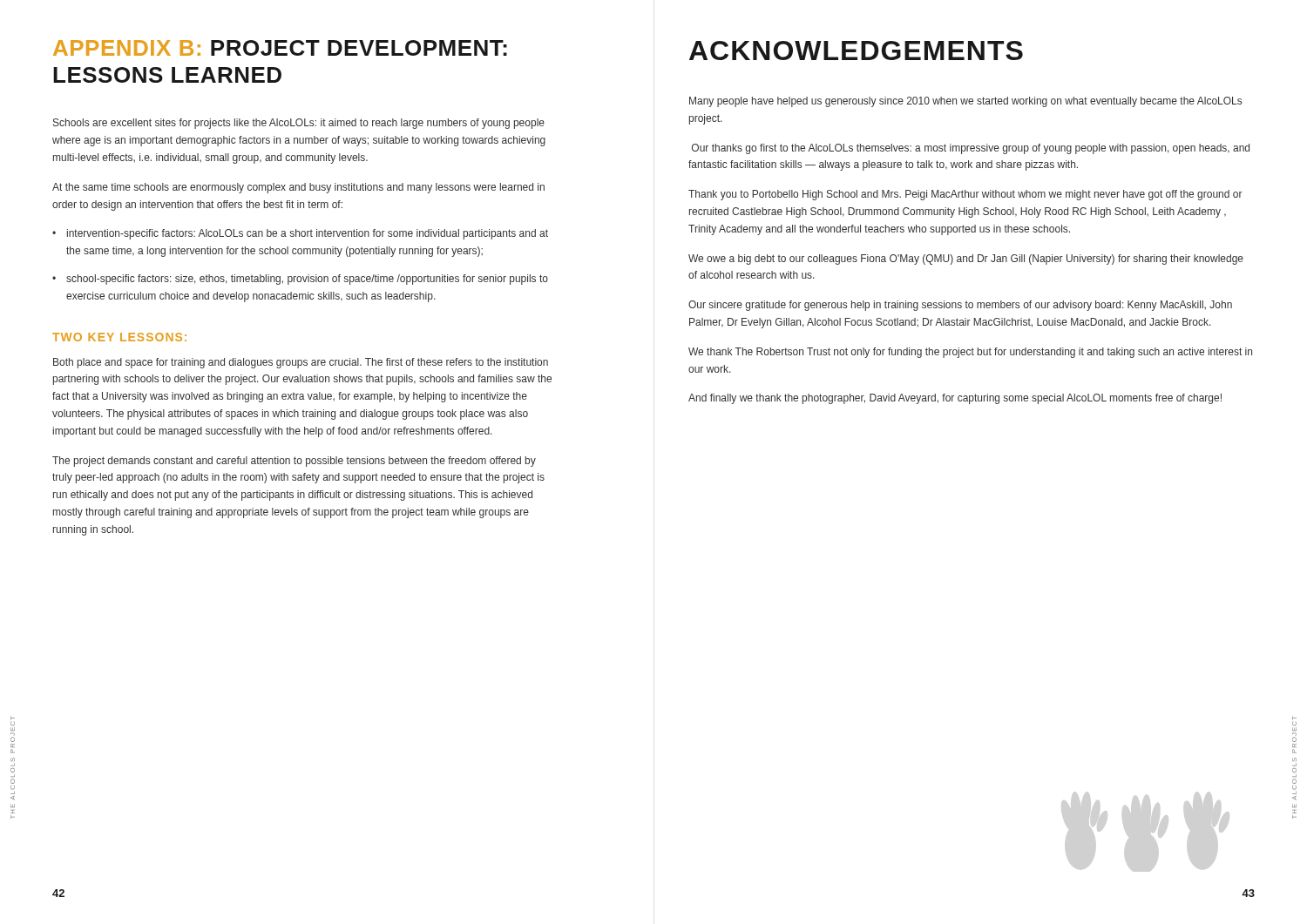Find the text block that reads "We owe a big debt to our"

pos(972,268)
